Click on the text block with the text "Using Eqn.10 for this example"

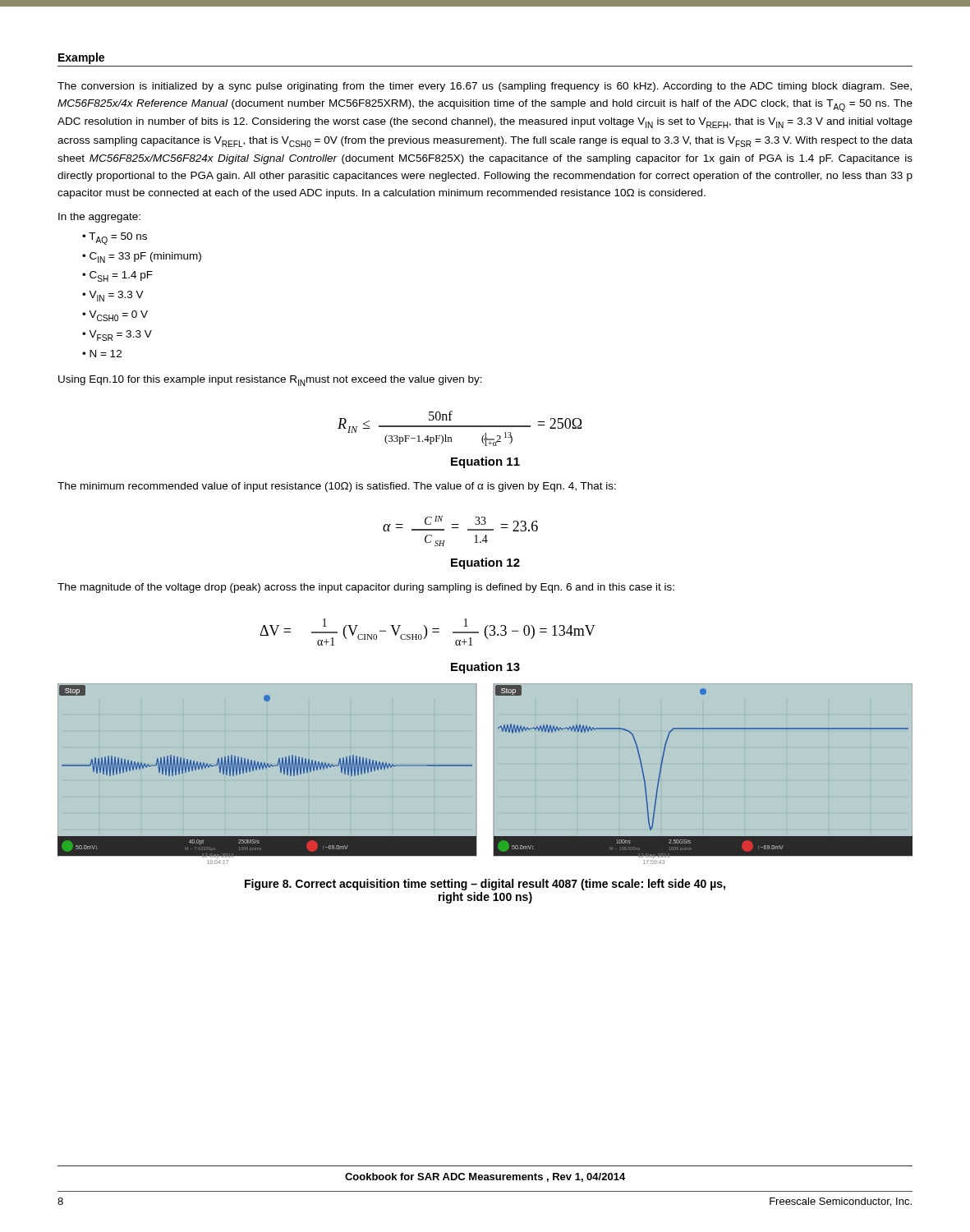point(270,380)
